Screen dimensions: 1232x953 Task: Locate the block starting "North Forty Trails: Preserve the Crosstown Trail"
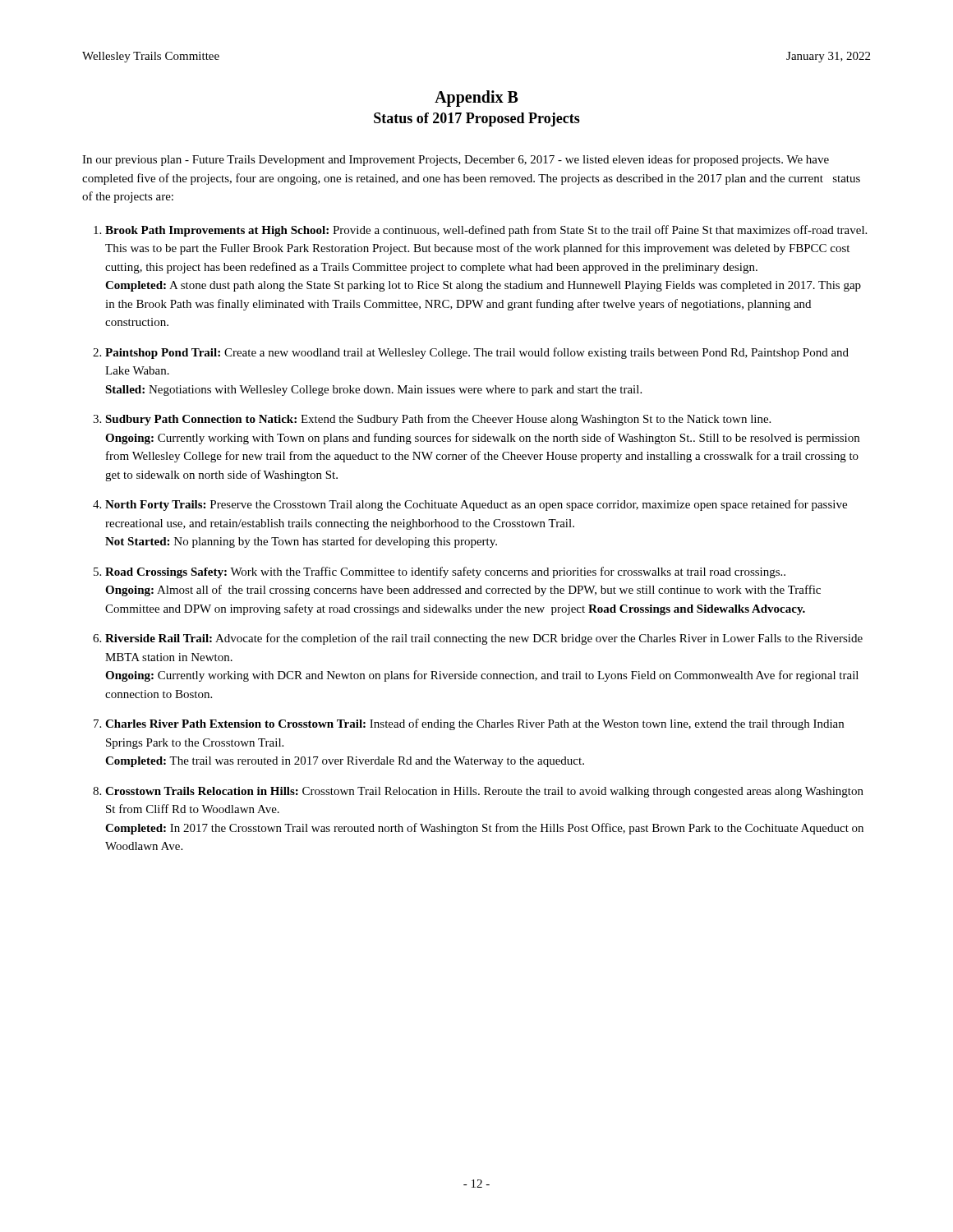coord(488,523)
